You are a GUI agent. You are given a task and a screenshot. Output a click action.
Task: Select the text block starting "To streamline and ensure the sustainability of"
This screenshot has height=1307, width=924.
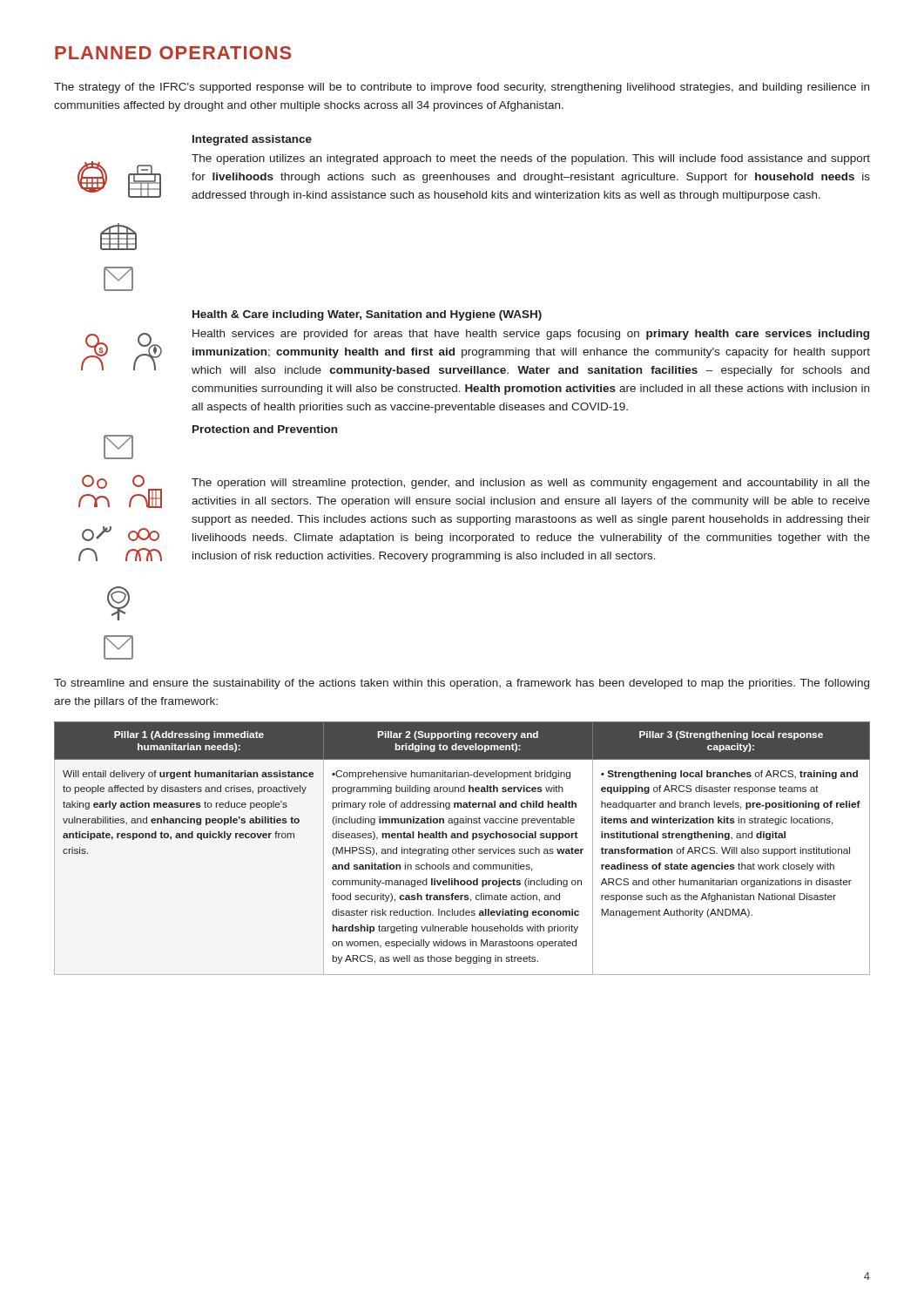coord(462,692)
